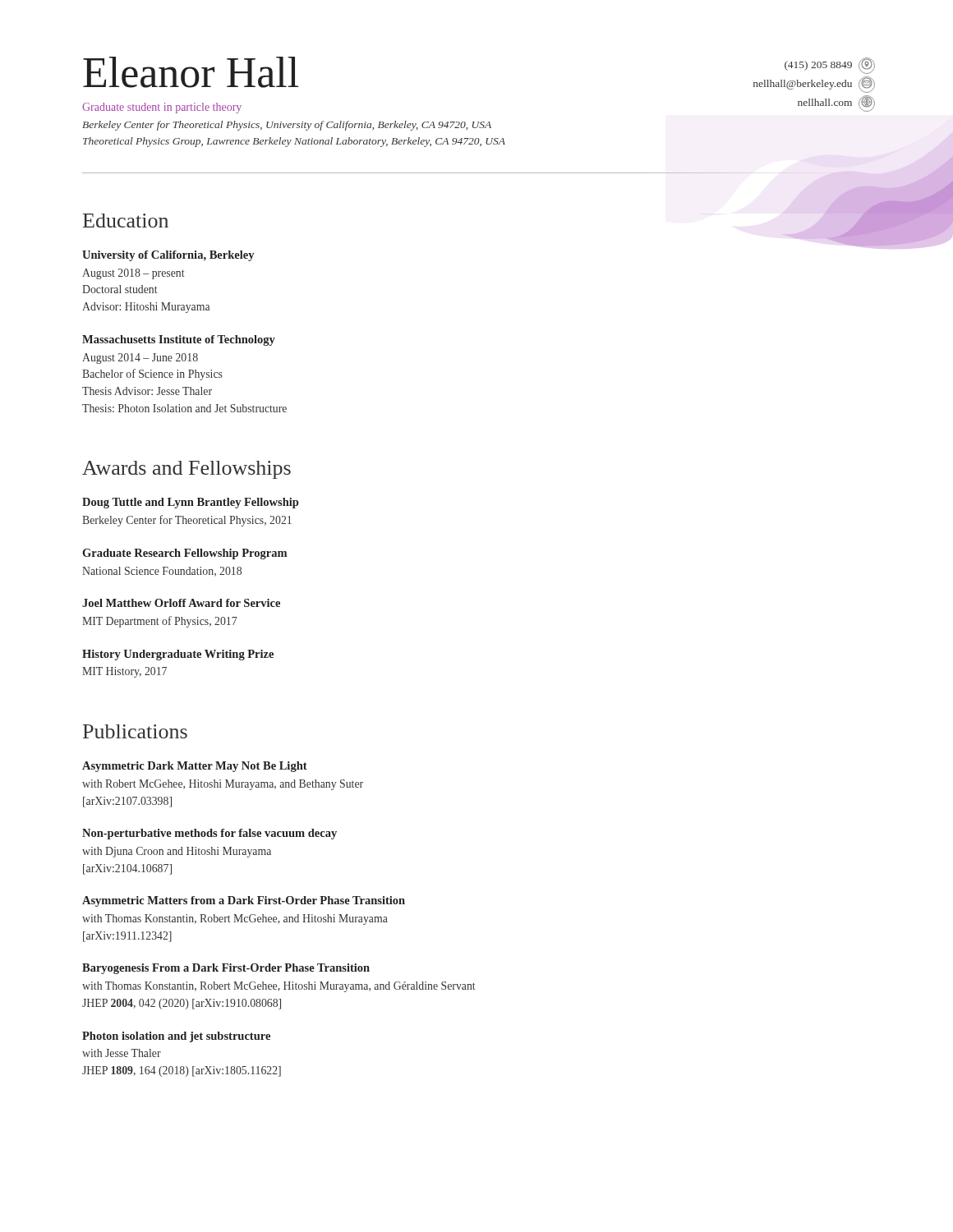Select the text block containing "Photon isolation and jet substructure"
The height and width of the screenshot is (1232, 953).
(176, 1037)
